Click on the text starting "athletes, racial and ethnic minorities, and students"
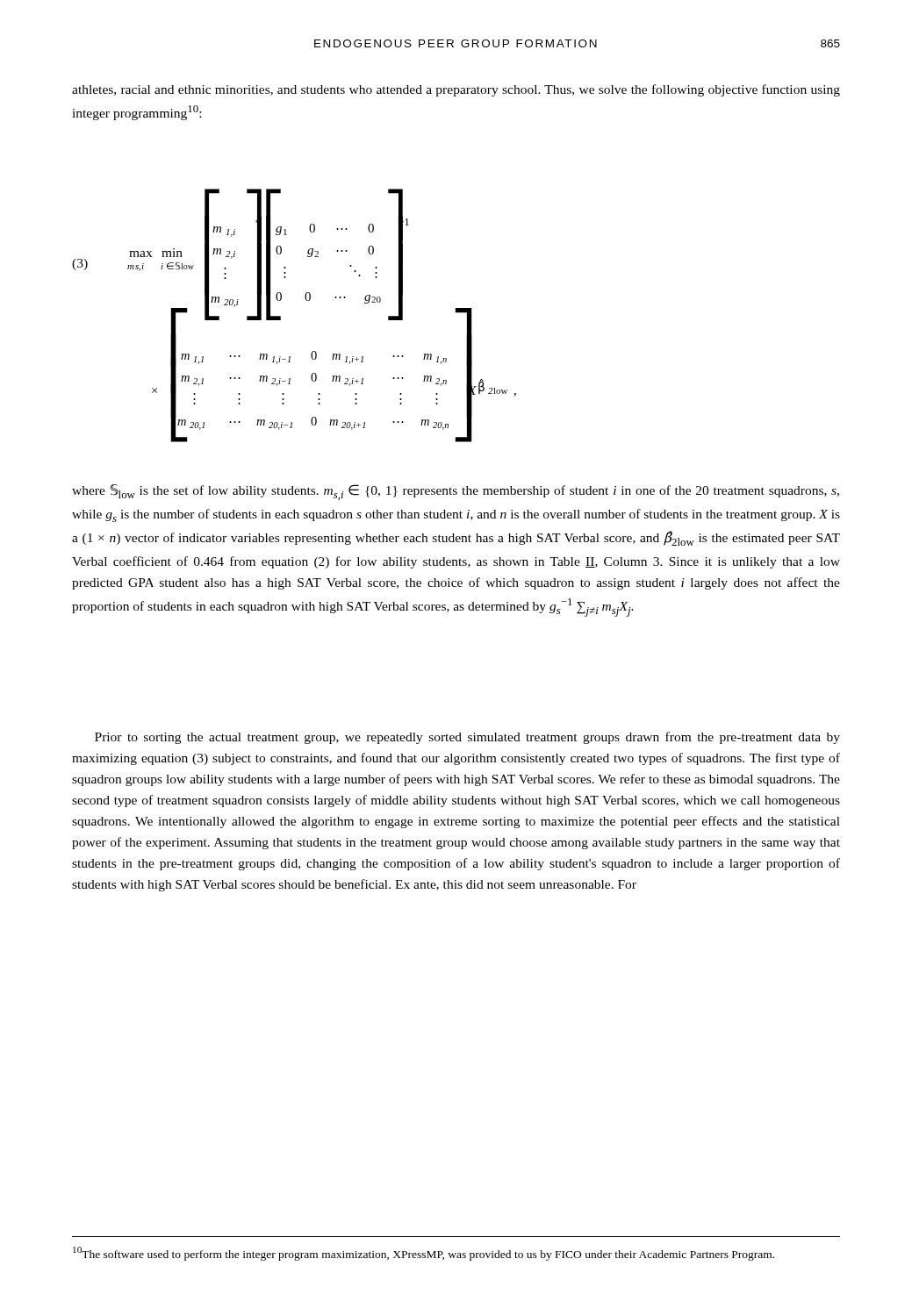The width and height of the screenshot is (912, 1316). tap(456, 101)
